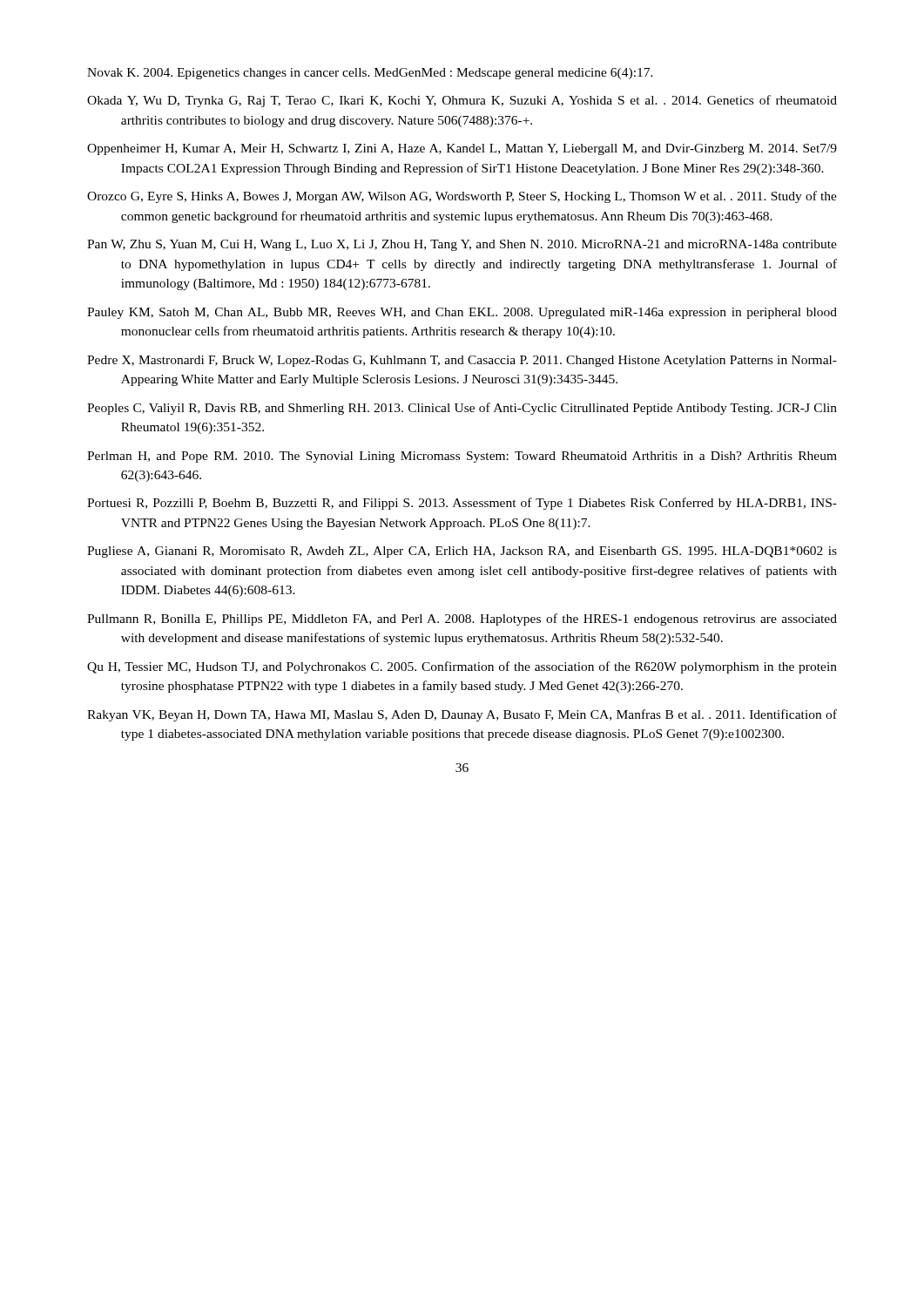
Task: Click on the list item that says "Pullmann R, Bonilla E, Phillips PE,"
Action: [x=462, y=628]
